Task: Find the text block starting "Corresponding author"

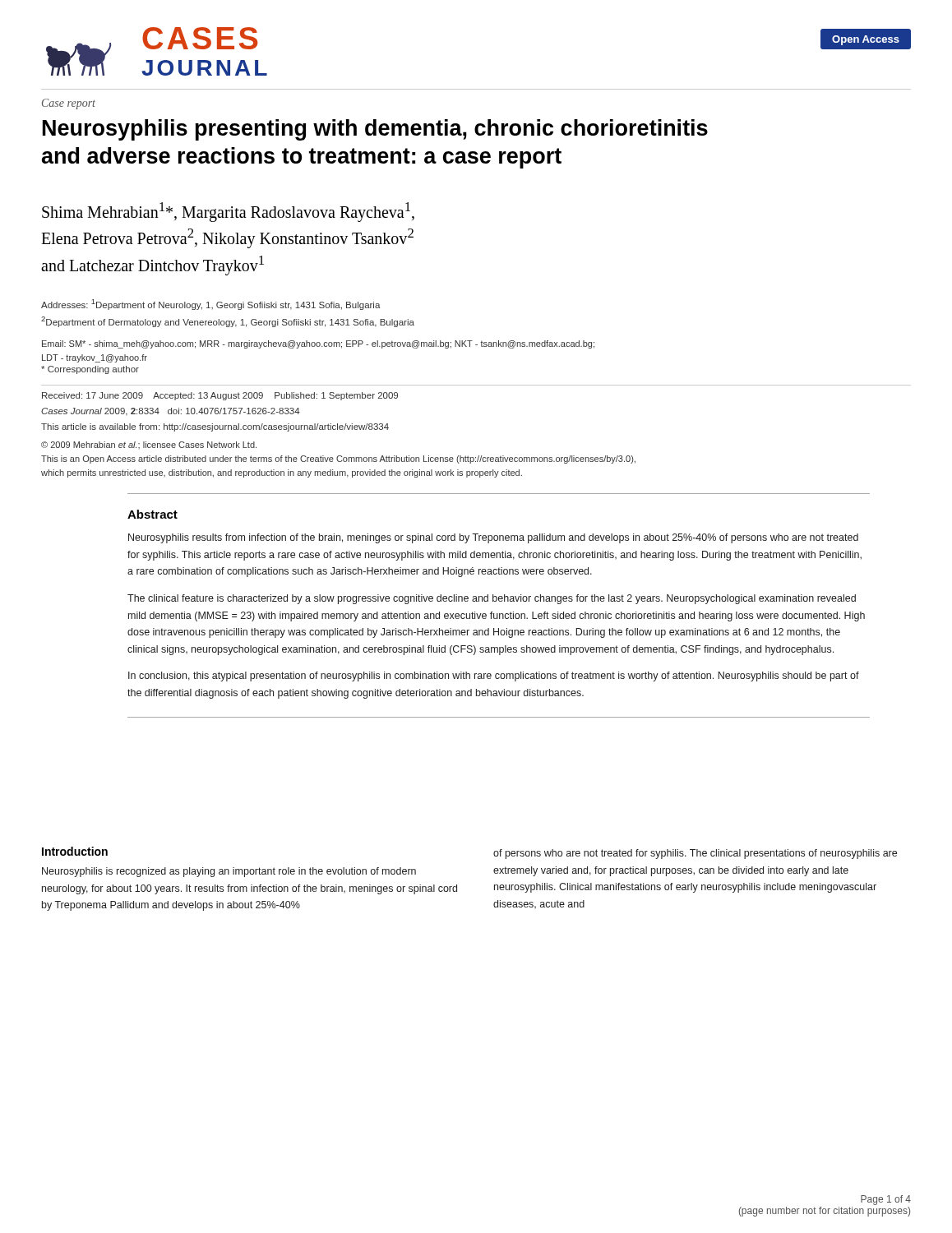Action: (x=90, y=369)
